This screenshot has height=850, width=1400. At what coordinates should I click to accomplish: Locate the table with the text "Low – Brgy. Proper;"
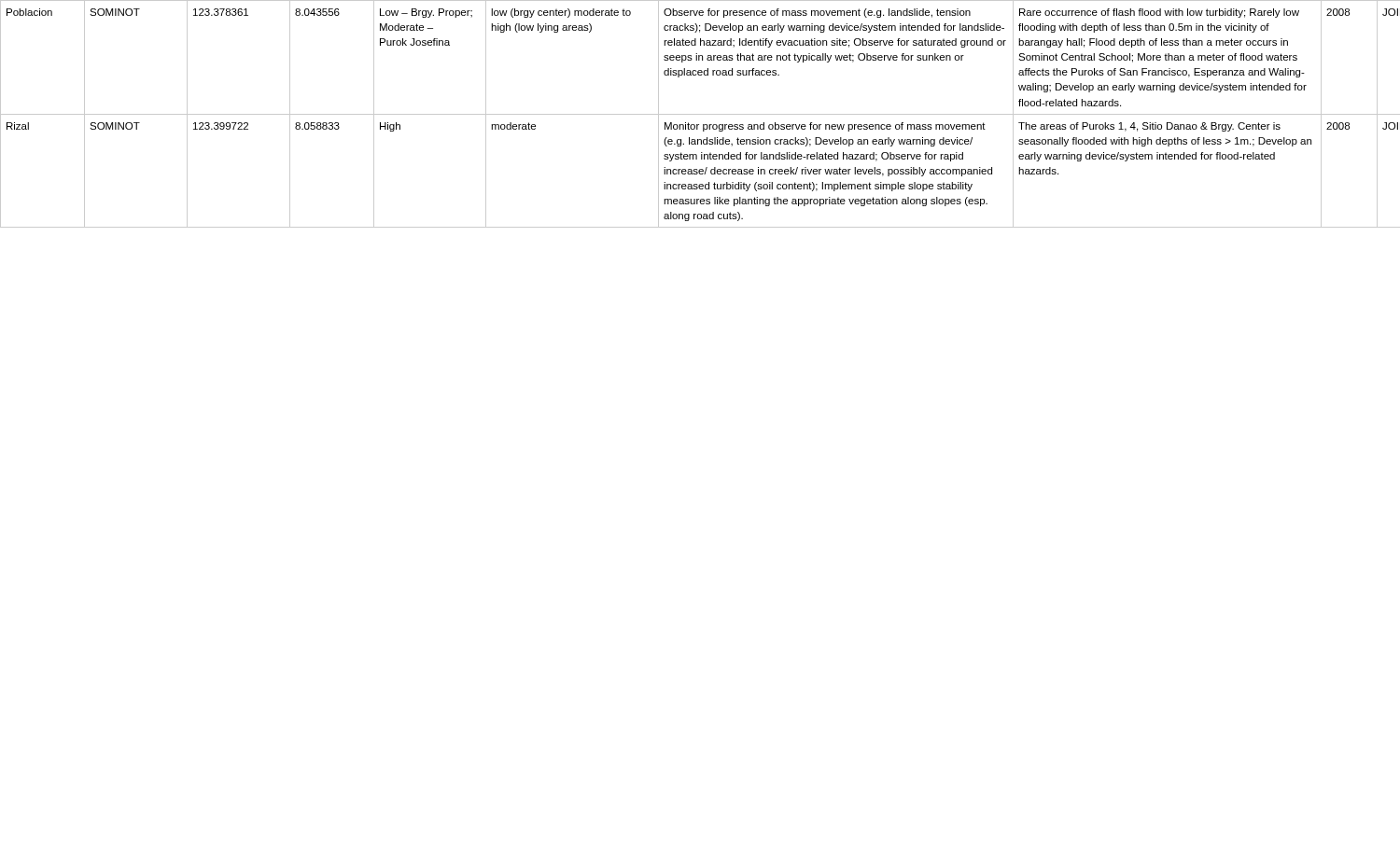700,425
